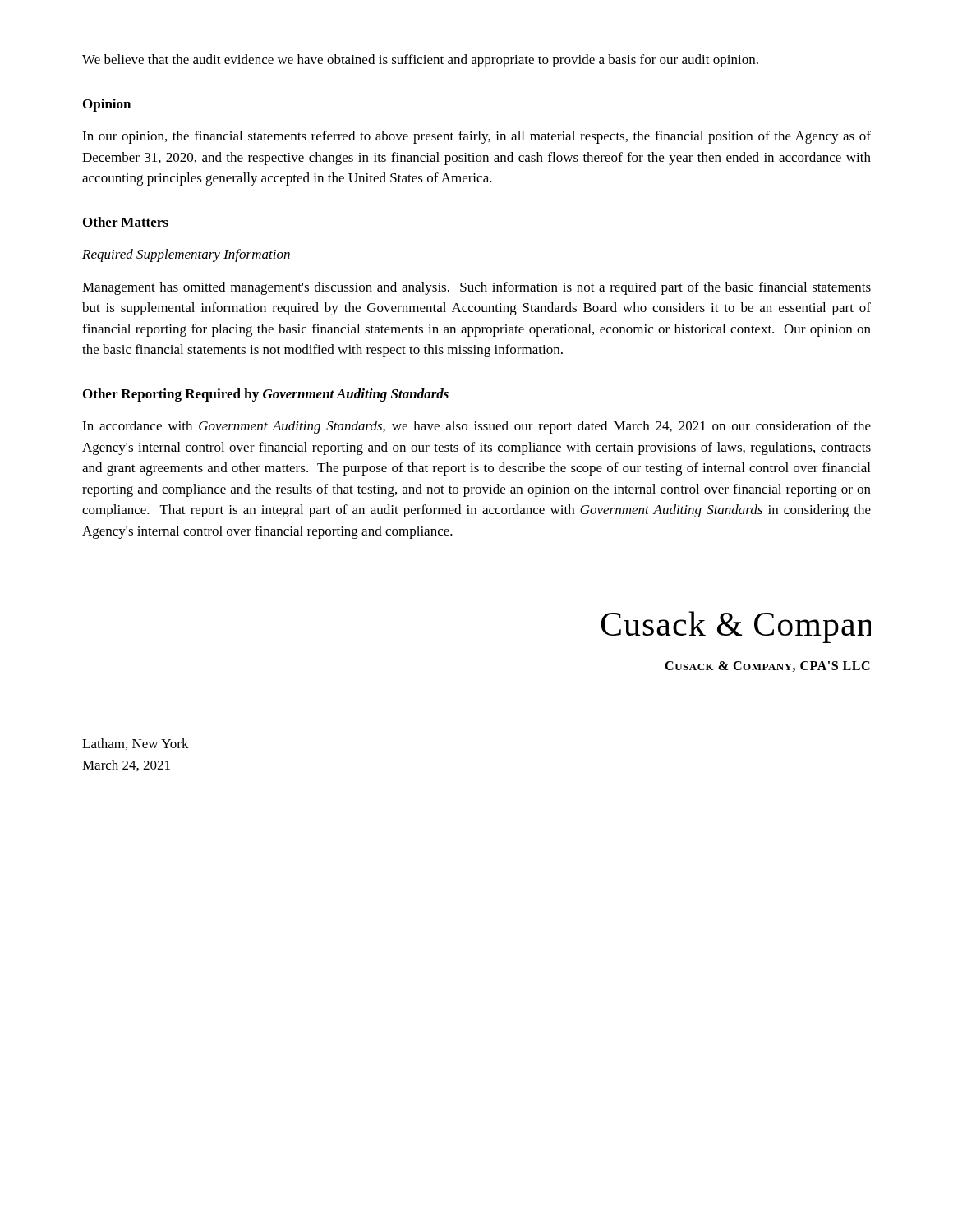Locate the text starting "We believe that the"
The height and width of the screenshot is (1232, 953).
point(476,60)
